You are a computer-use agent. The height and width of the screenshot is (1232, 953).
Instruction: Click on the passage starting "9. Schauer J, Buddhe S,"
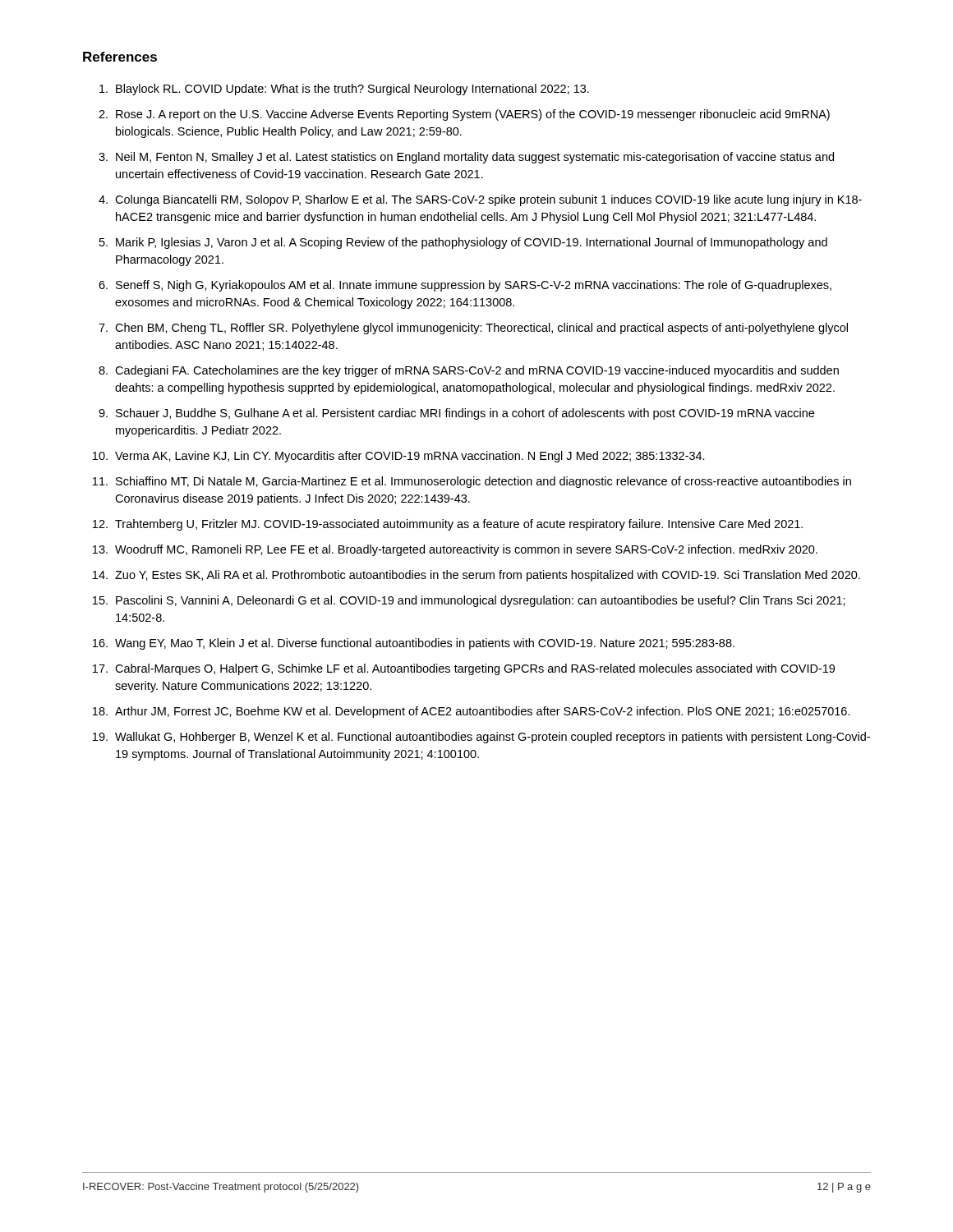point(476,422)
